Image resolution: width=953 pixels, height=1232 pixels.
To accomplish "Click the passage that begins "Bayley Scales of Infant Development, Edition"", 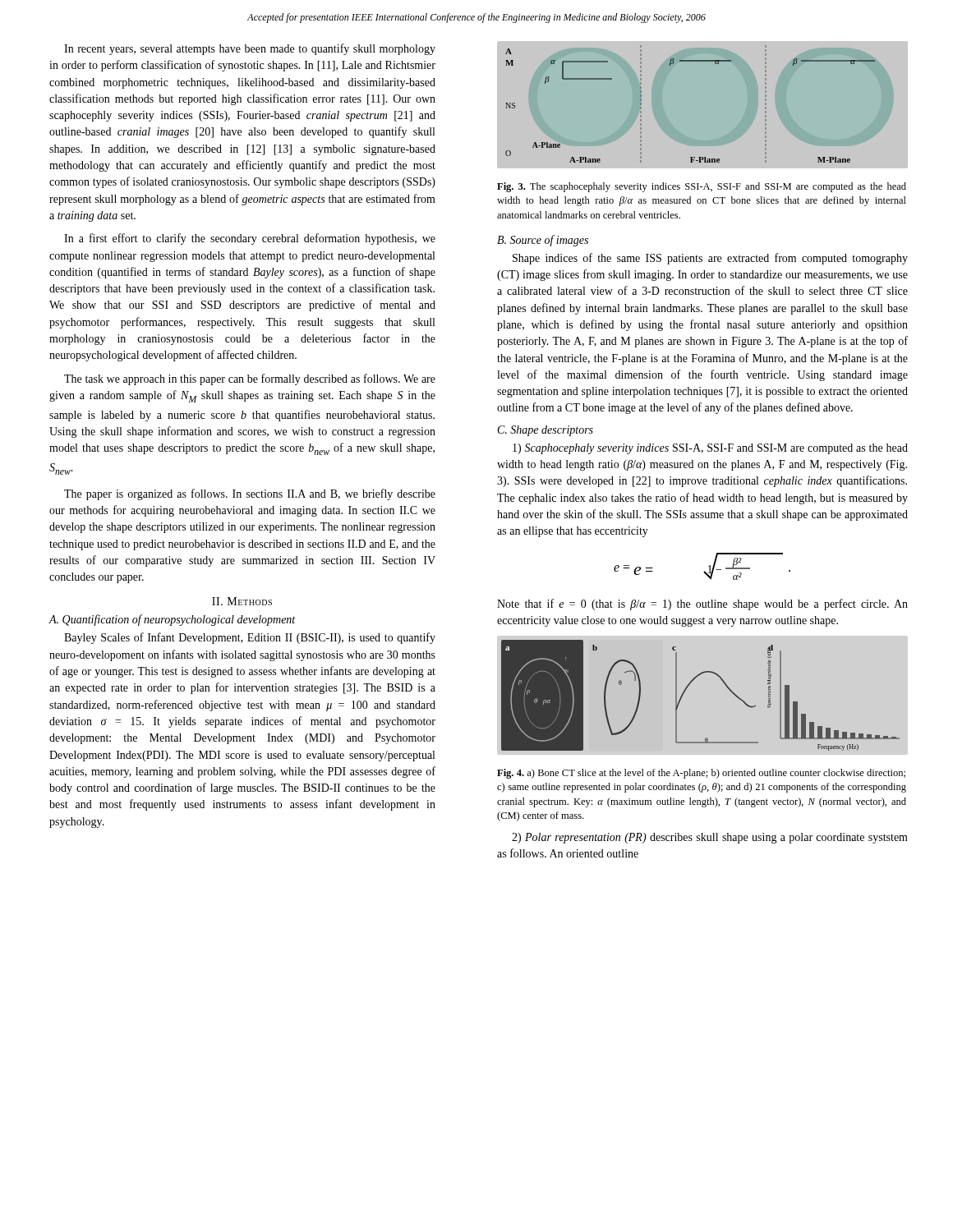I will coord(242,730).
